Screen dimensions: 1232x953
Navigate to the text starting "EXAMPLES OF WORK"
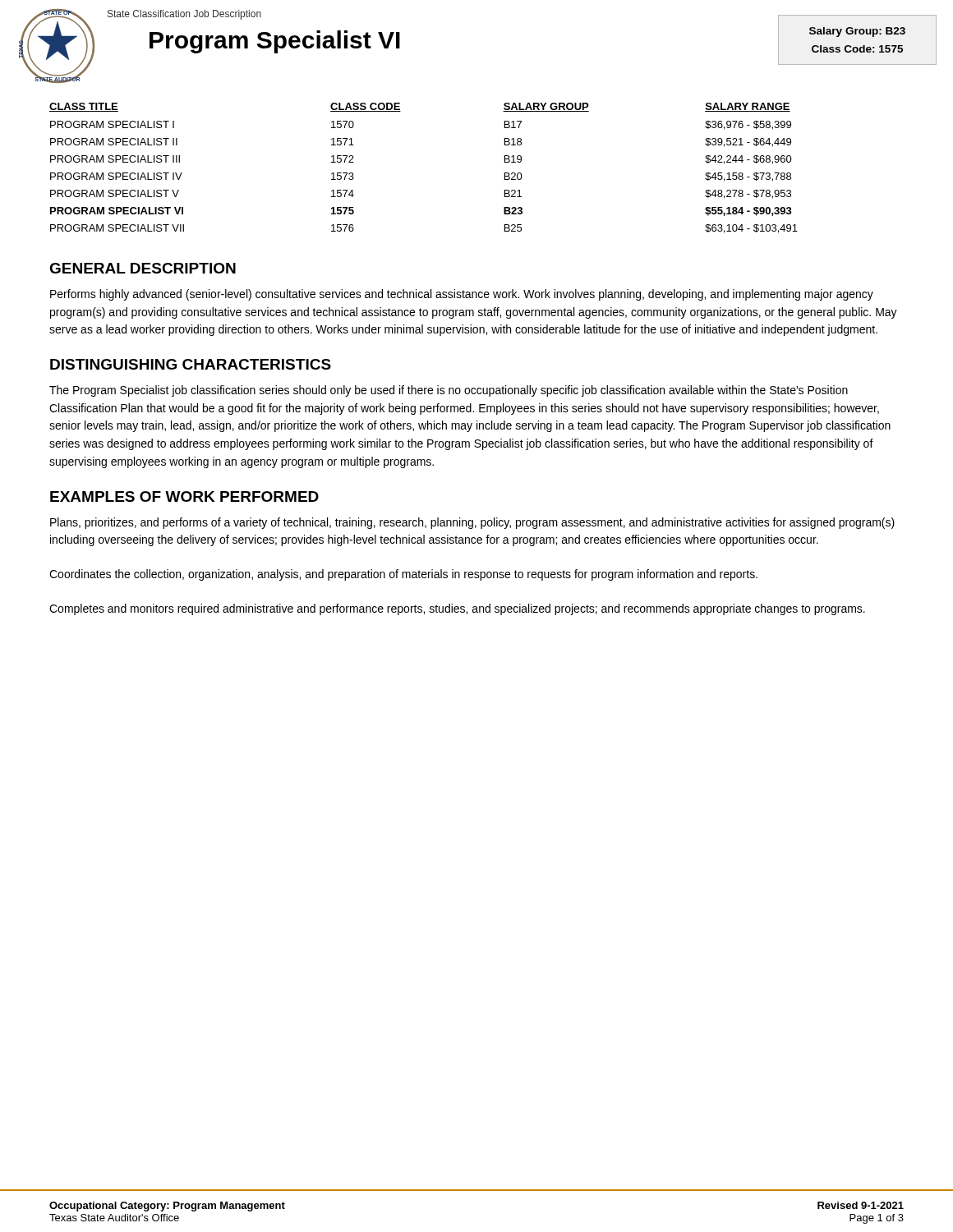click(x=184, y=496)
